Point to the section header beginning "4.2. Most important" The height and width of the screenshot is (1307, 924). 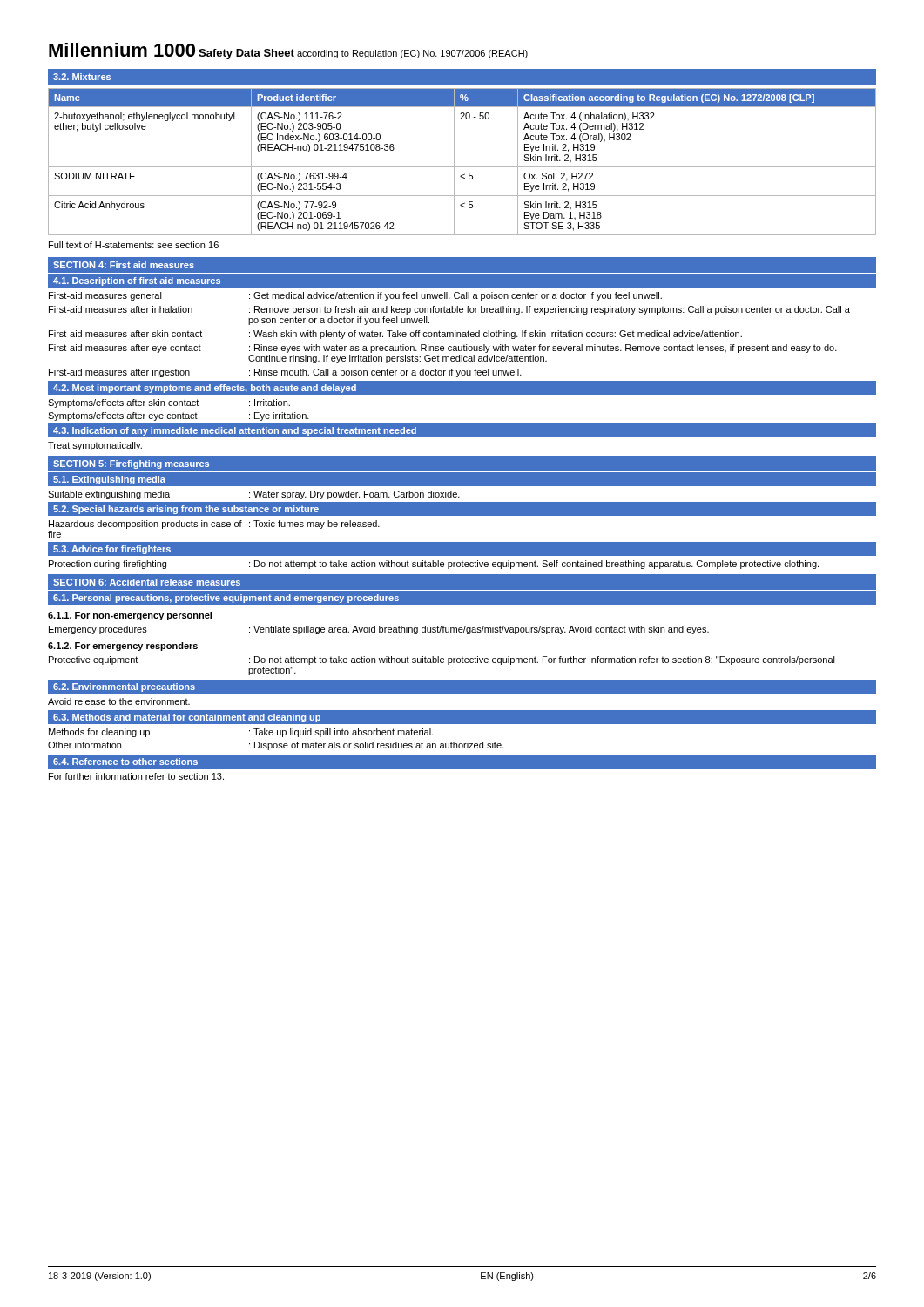[x=205, y=388]
